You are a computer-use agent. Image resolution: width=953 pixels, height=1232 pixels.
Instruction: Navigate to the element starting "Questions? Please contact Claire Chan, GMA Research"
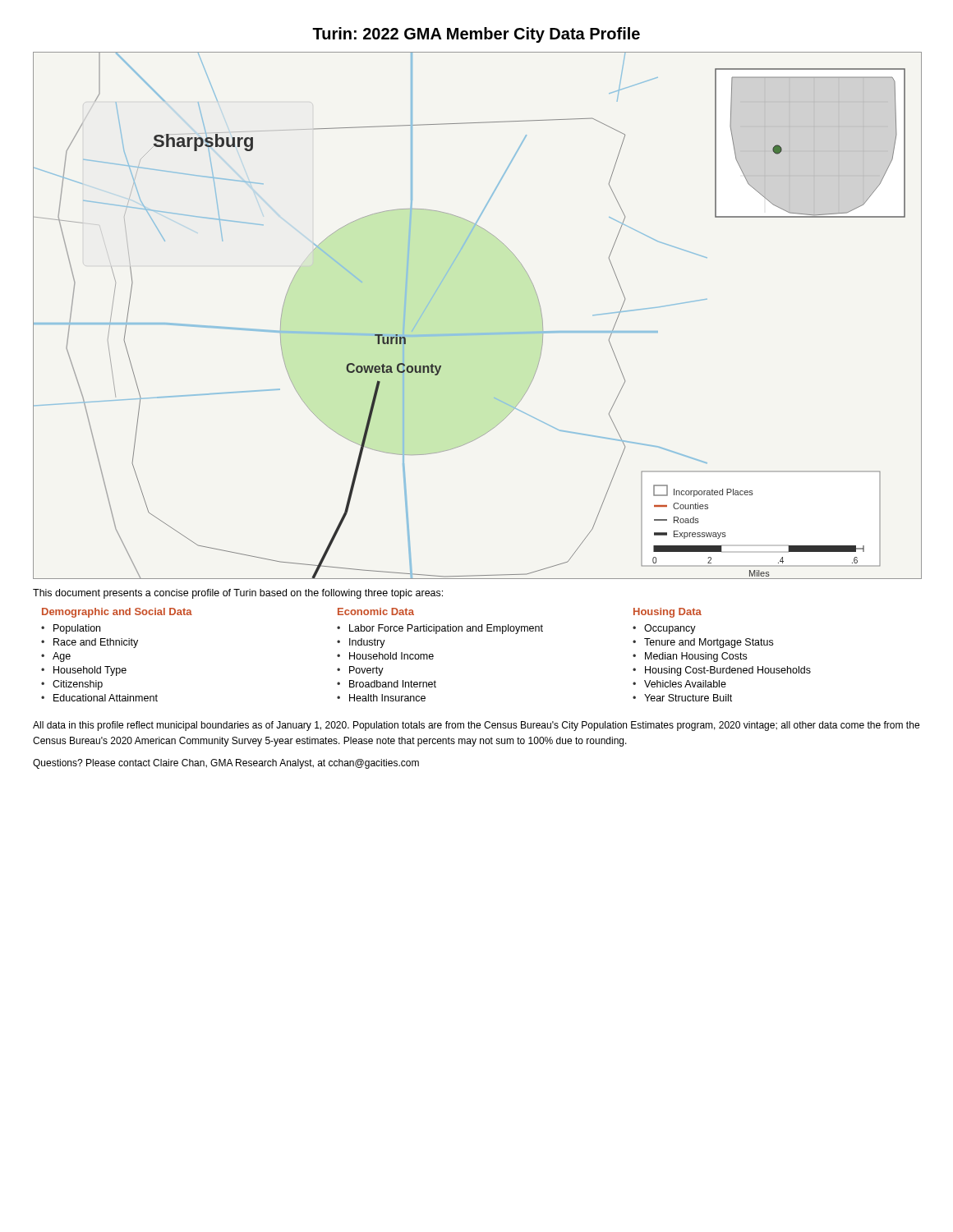coord(226,763)
